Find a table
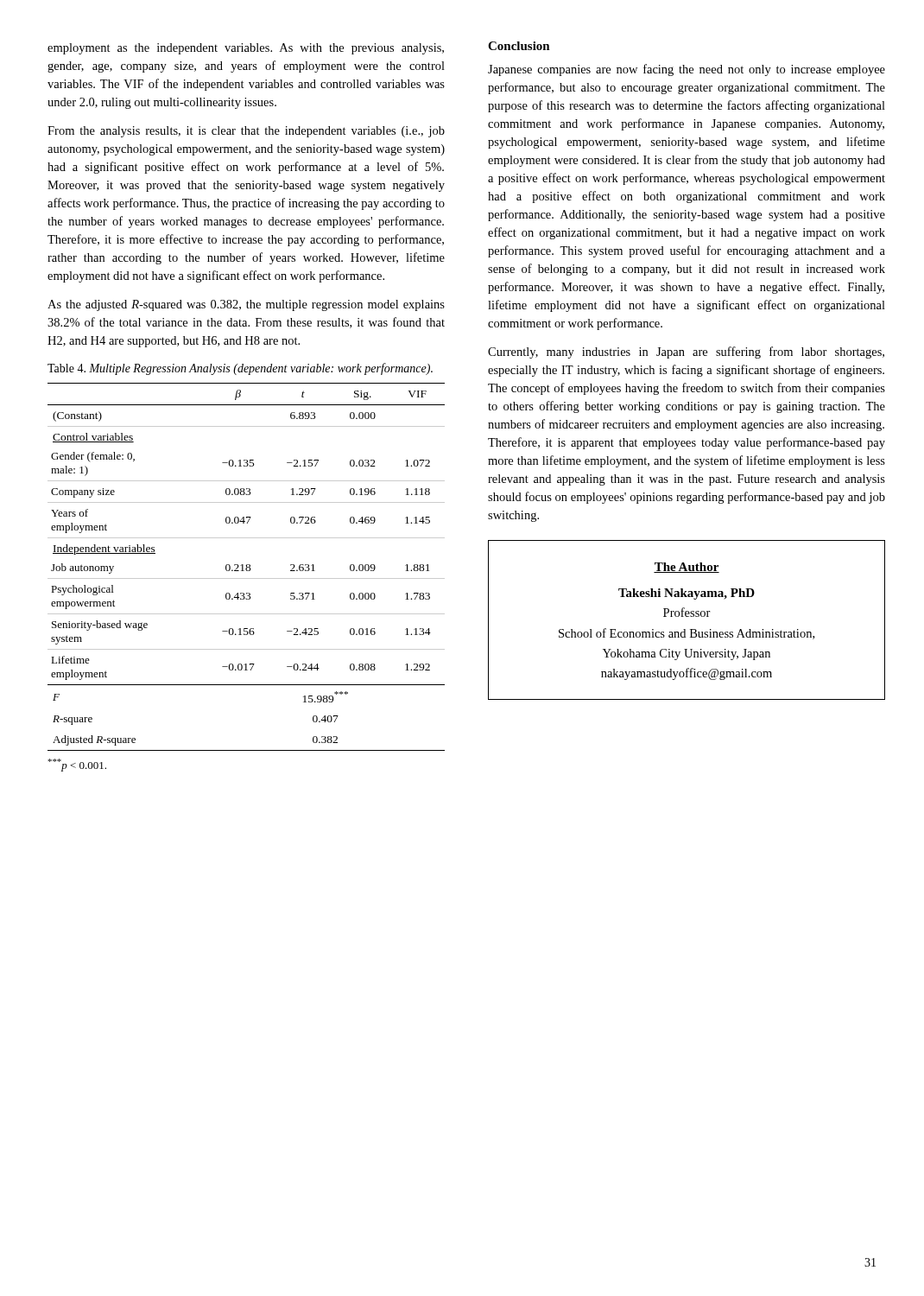This screenshot has width=924, height=1296. pos(246,567)
